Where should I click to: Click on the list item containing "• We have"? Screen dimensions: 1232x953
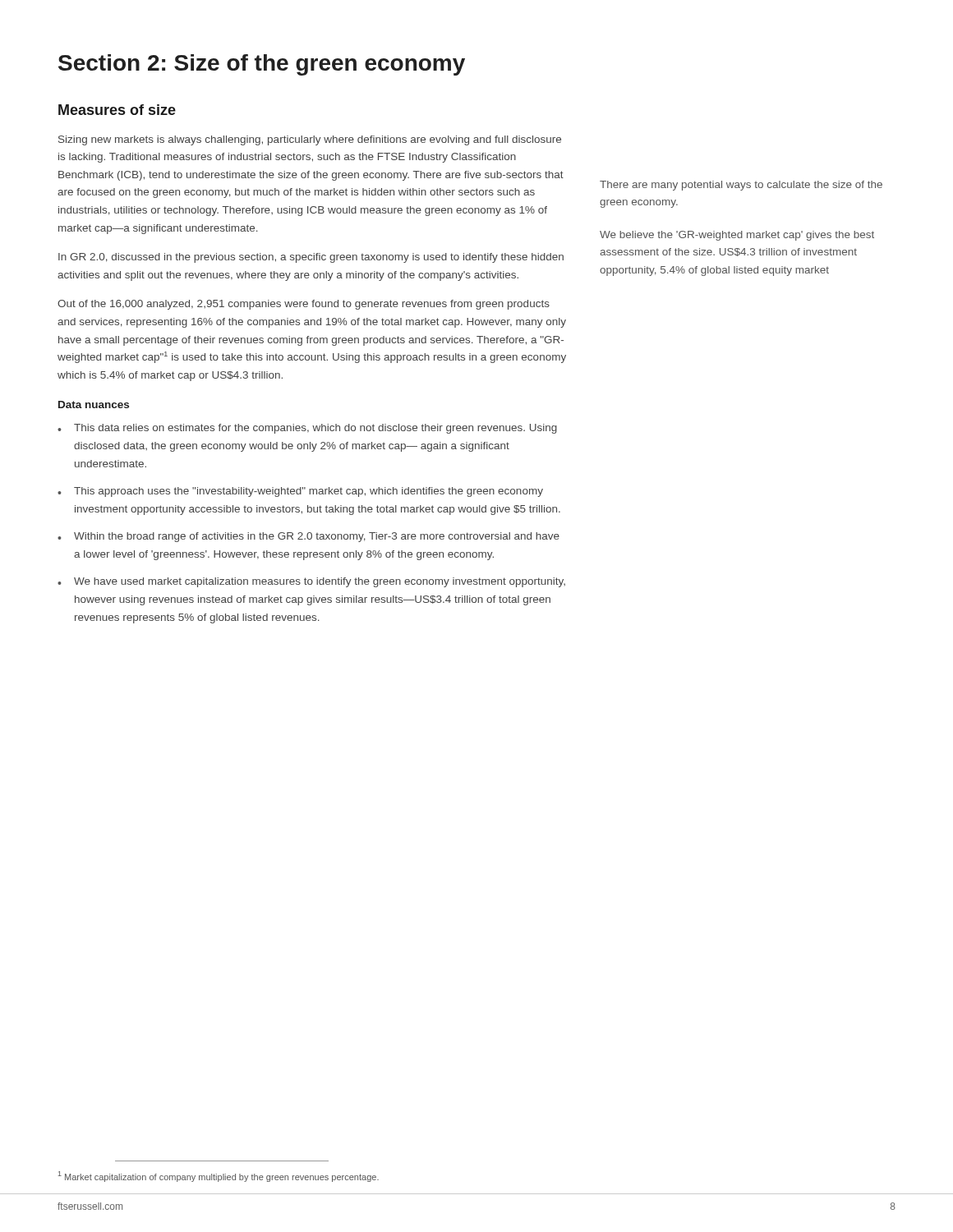(x=312, y=599)
